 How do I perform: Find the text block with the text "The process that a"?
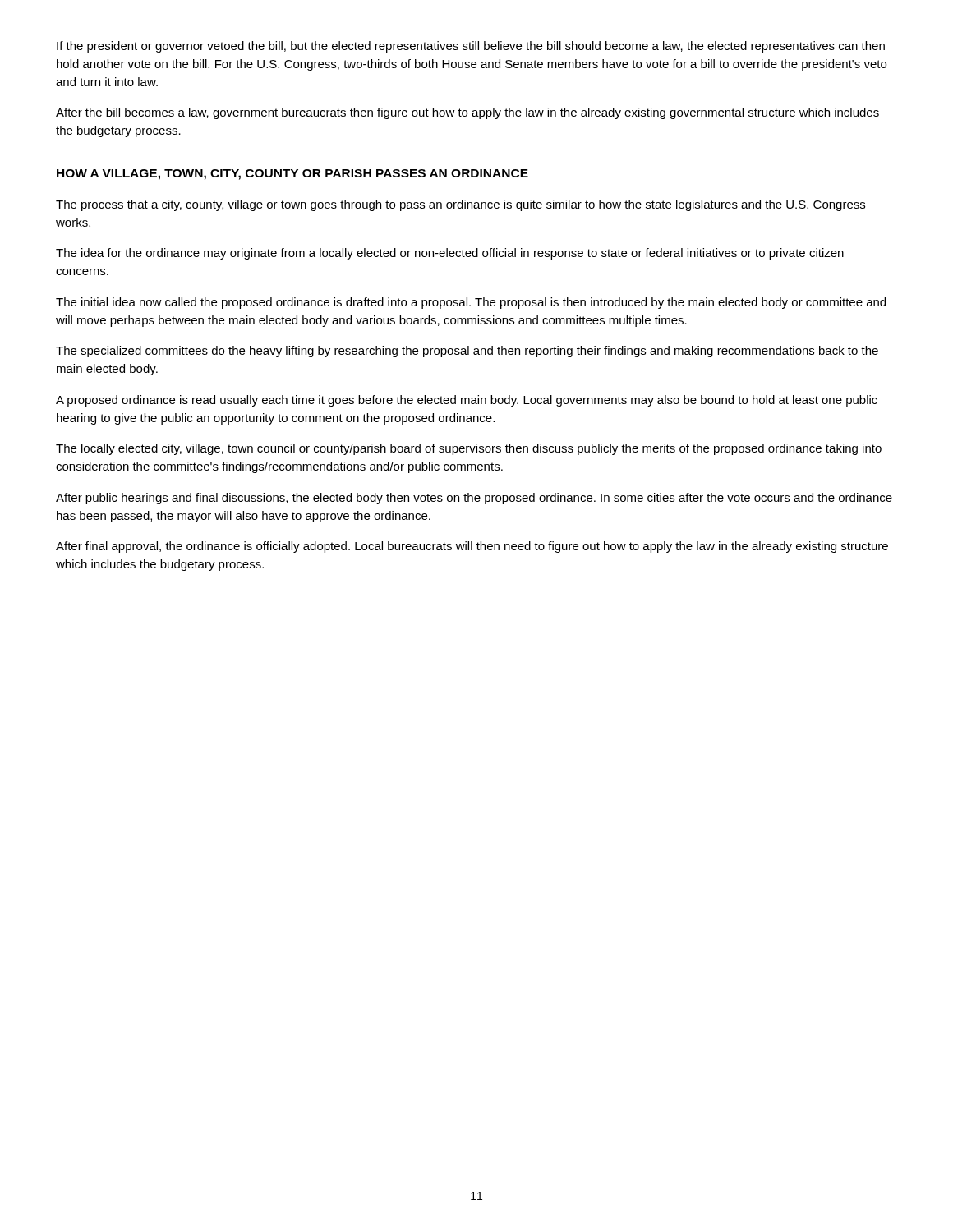(x=461, y=213)
